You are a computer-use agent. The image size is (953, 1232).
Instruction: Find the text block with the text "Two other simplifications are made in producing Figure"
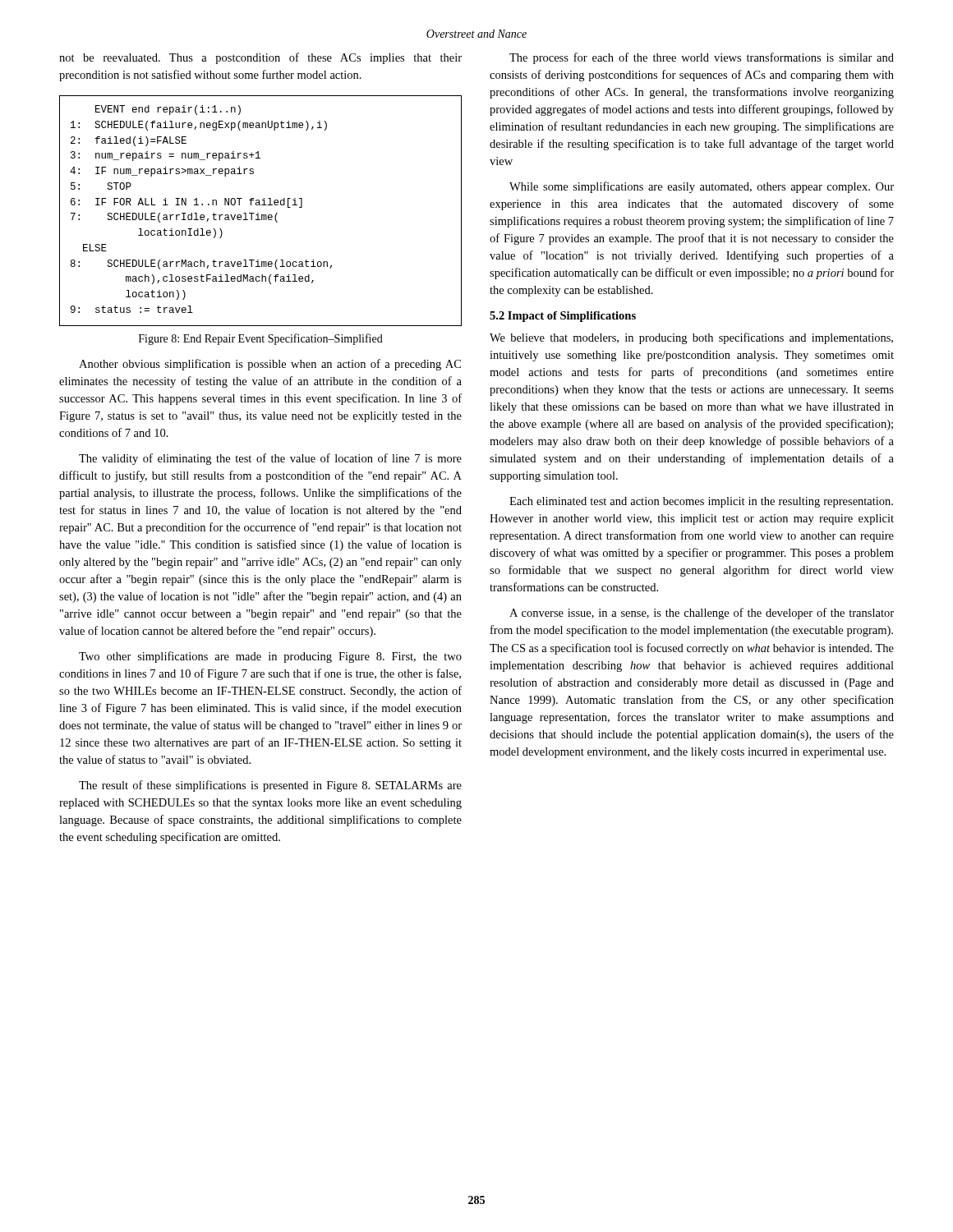[x=260, y=708]
